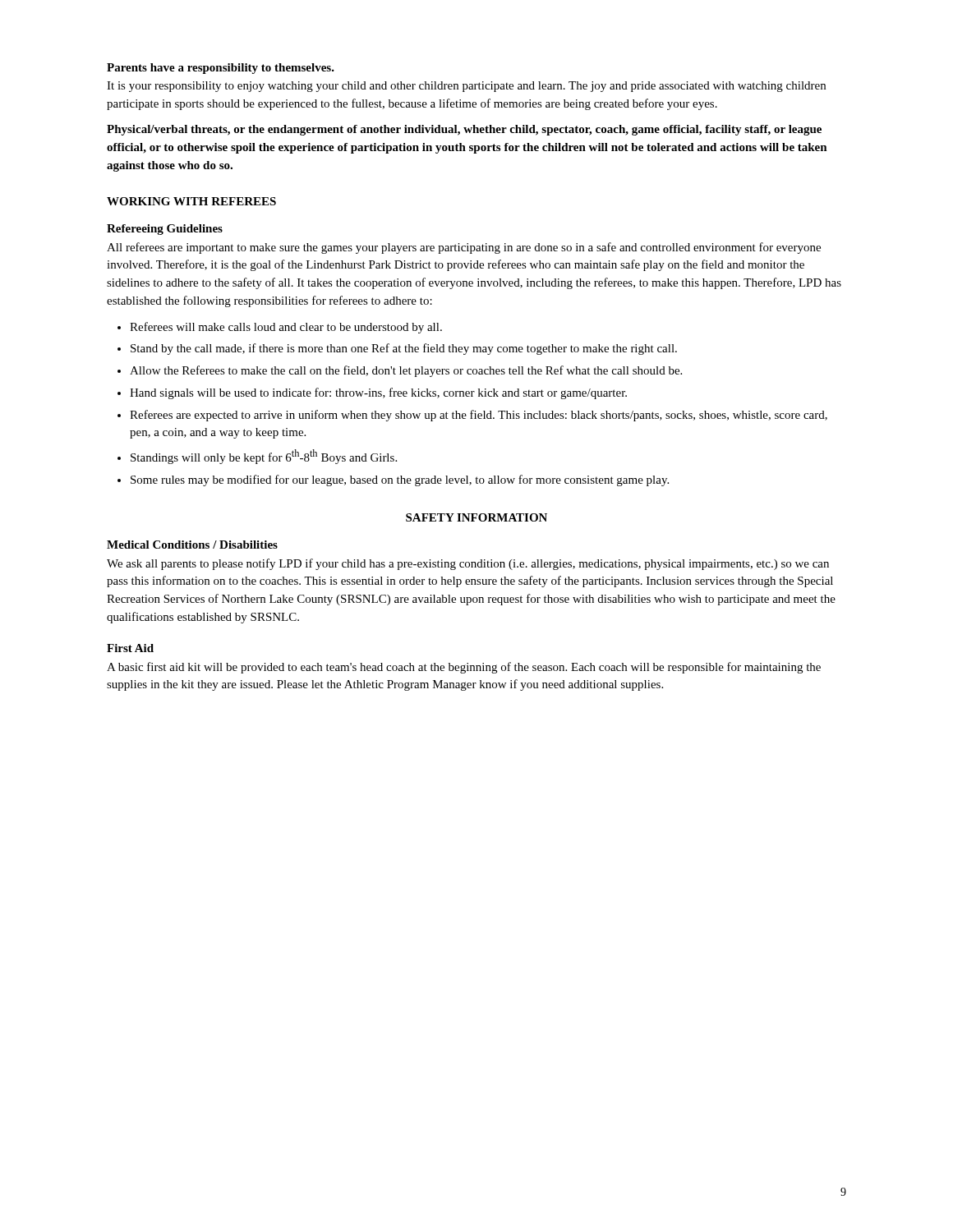Select the text block that says "We ask all parents to please"
Image resolution: width=953 pixels, height=1232 pixels.
pos(471,590)
